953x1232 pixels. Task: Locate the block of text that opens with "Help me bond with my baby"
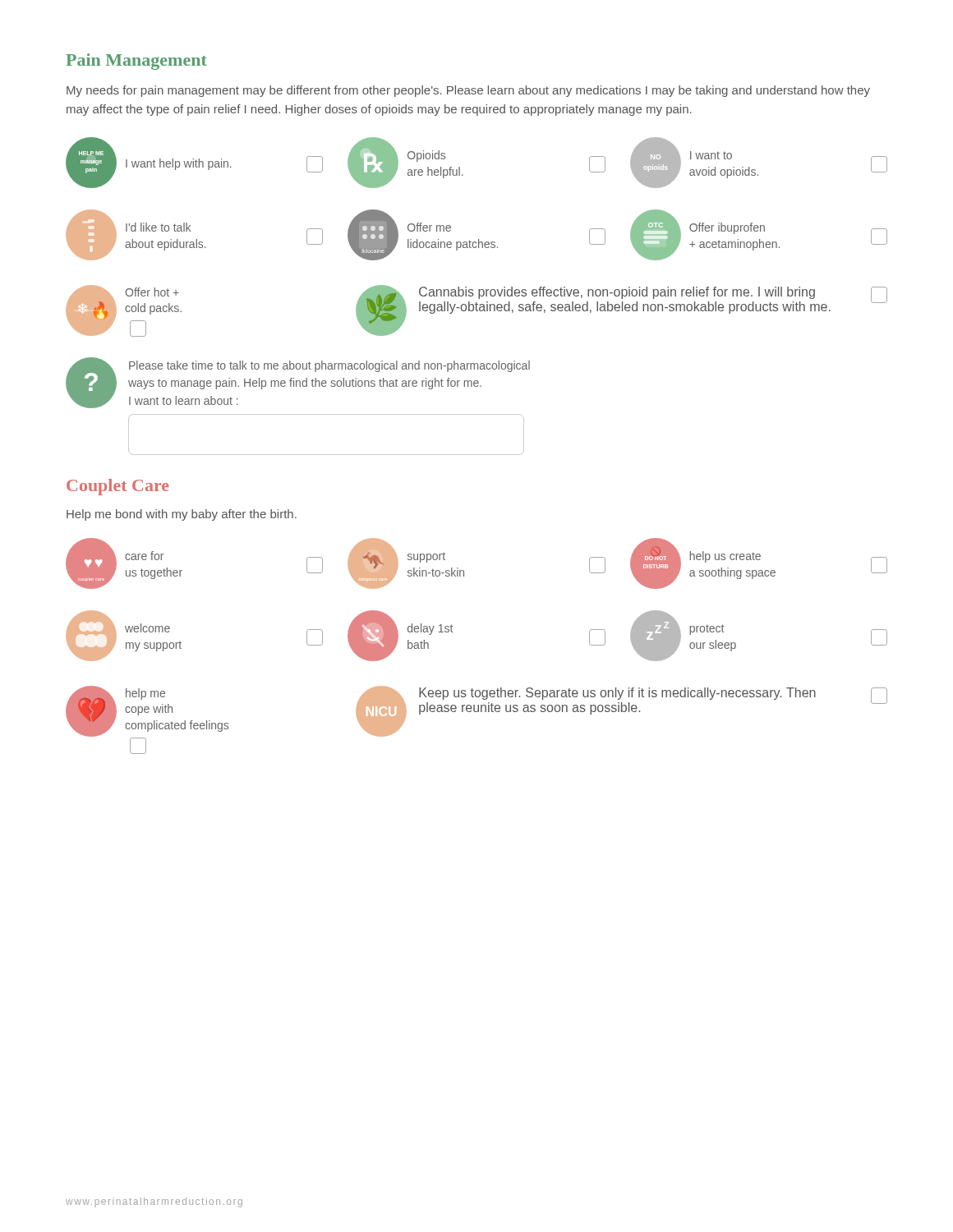pyautogui.click(x=181, y=513)
